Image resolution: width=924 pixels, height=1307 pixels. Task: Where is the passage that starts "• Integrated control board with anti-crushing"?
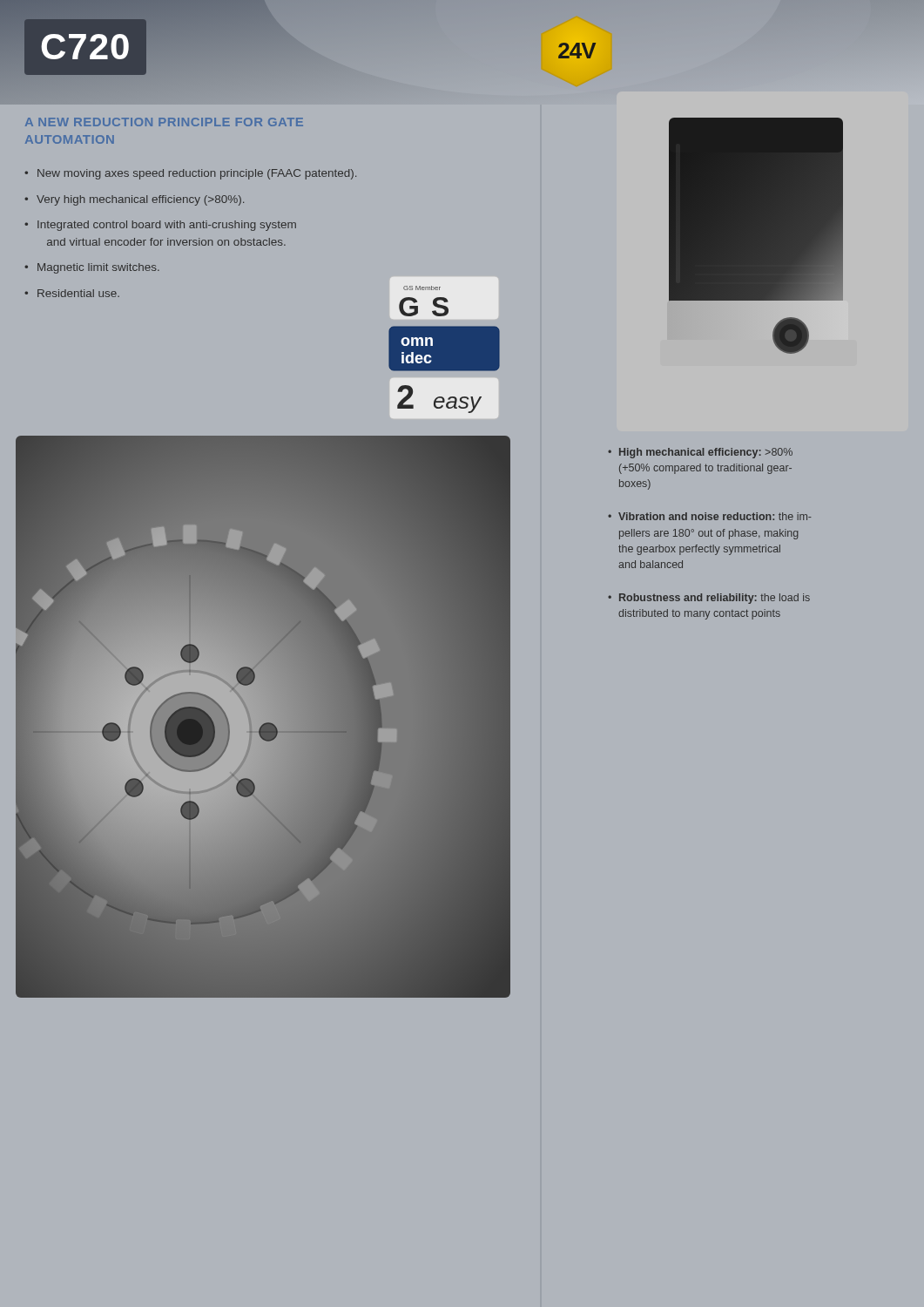(161, 232)
